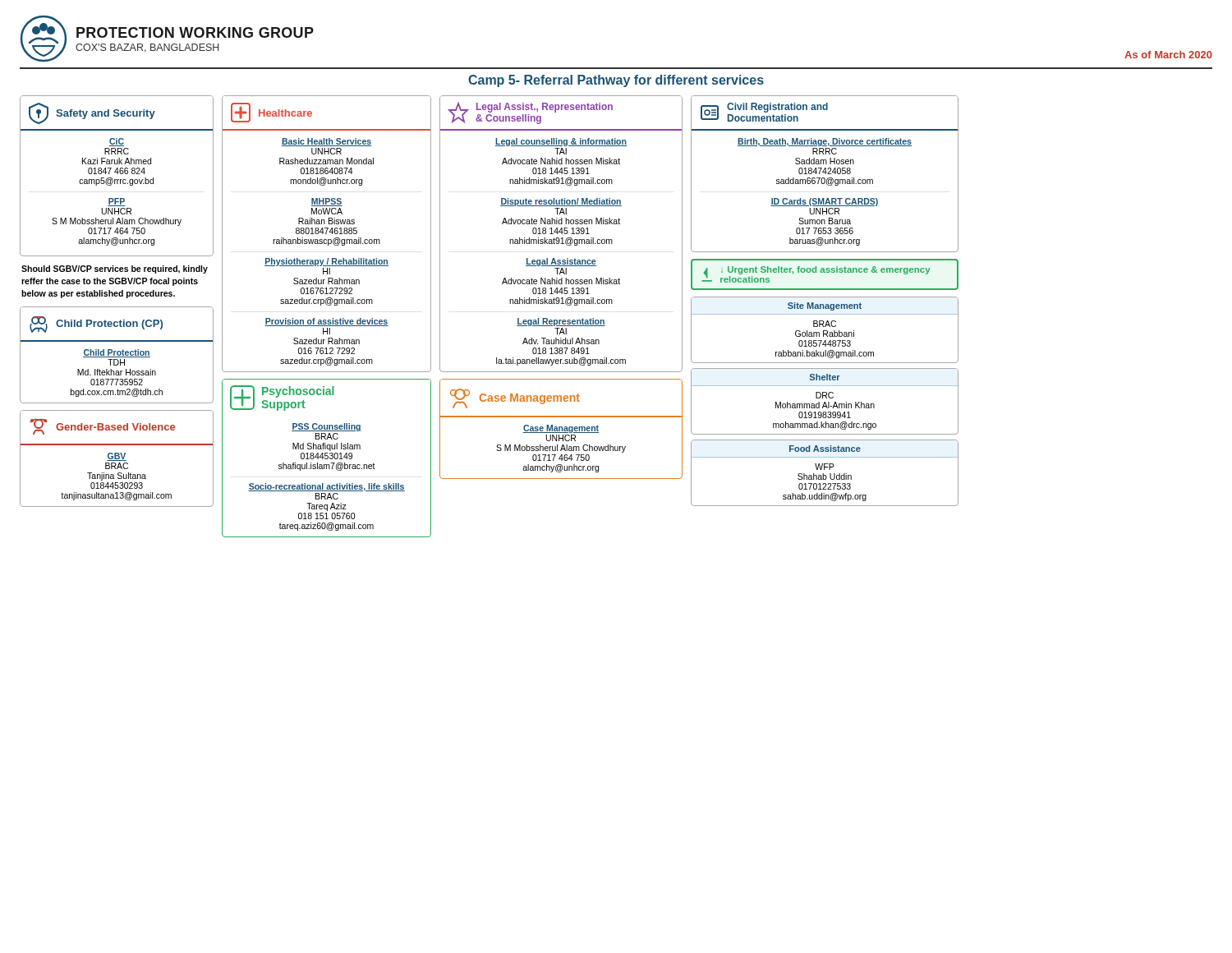Find the title on this page that starts "Camp 5- Referral Pathway for"

(616, 80)
